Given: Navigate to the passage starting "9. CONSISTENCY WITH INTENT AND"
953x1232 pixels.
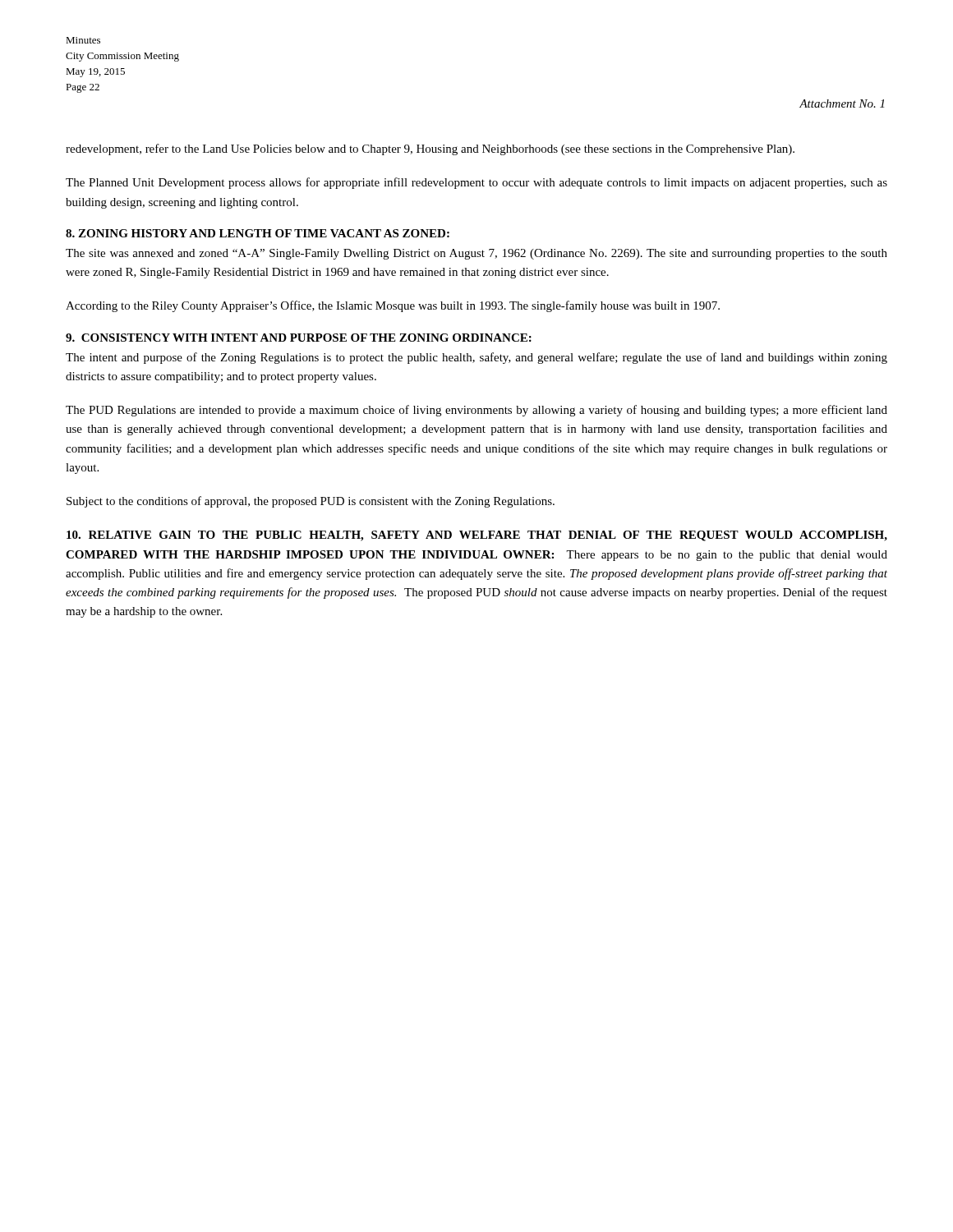Looking at the screenshot, I should point(299,337).
